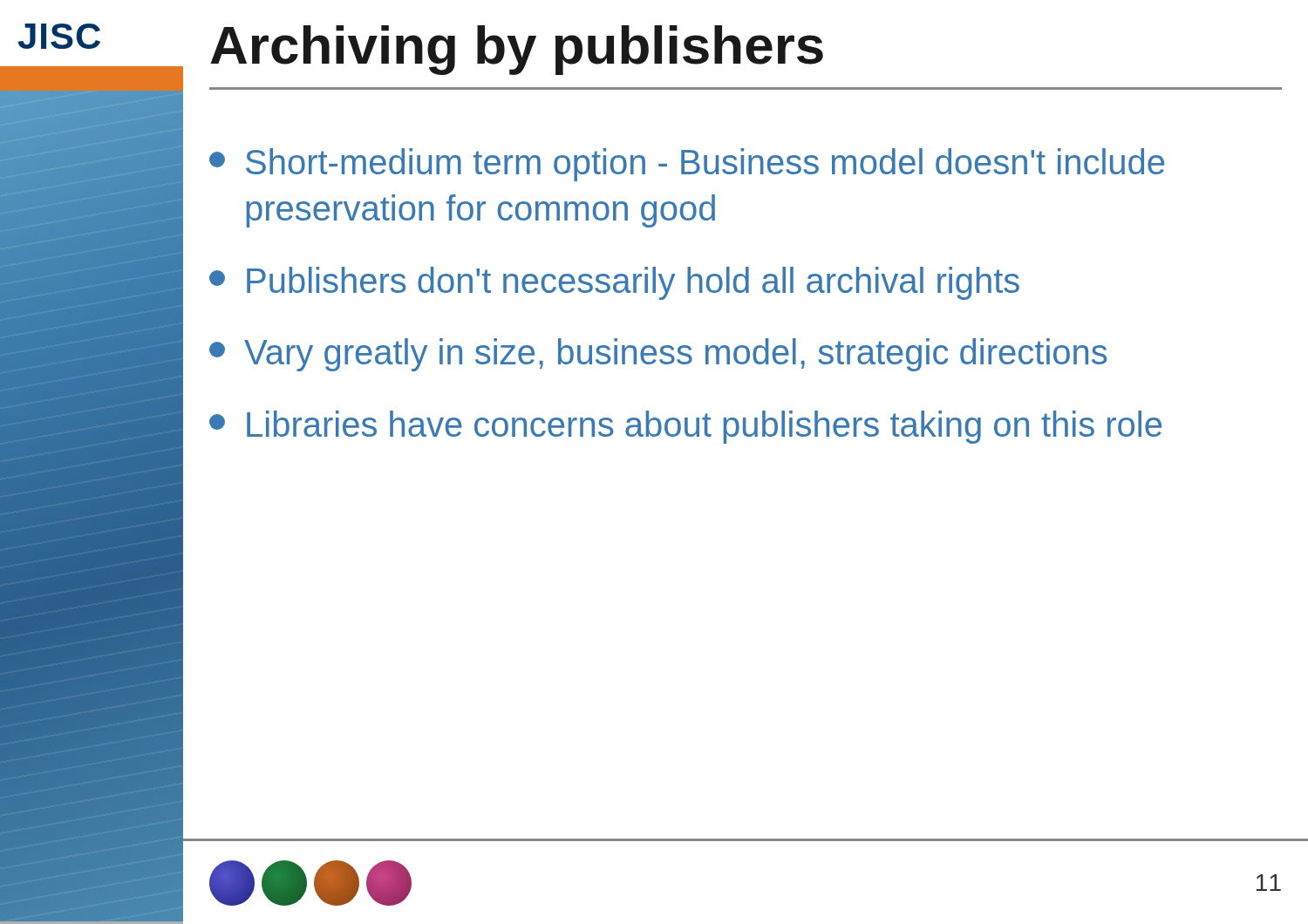Find the list item containing "Short-medium term option"
This screenshot has height=924, width=1308.
tap(746, 185)
